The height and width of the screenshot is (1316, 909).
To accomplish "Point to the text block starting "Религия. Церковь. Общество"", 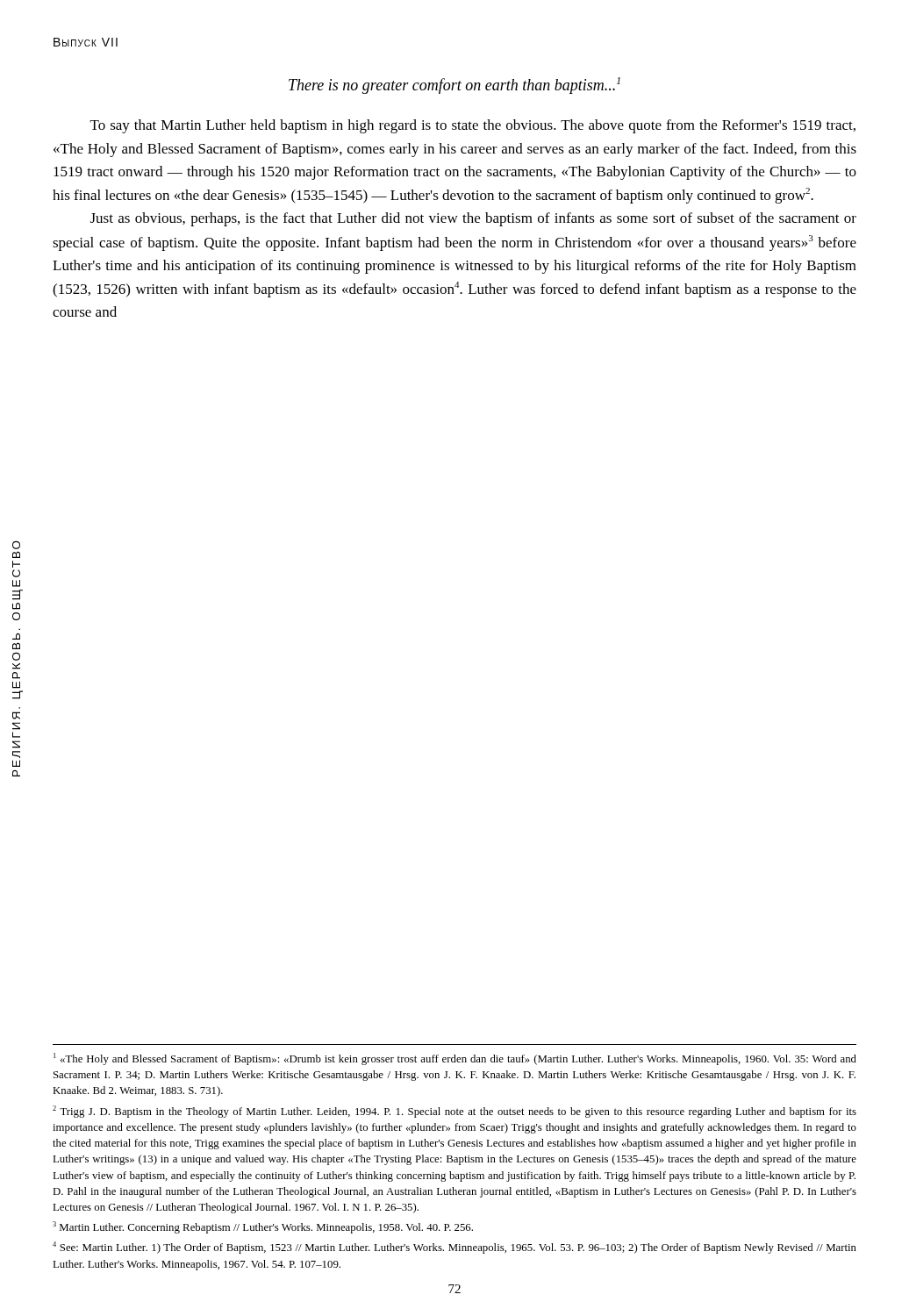I will [16, 658].
